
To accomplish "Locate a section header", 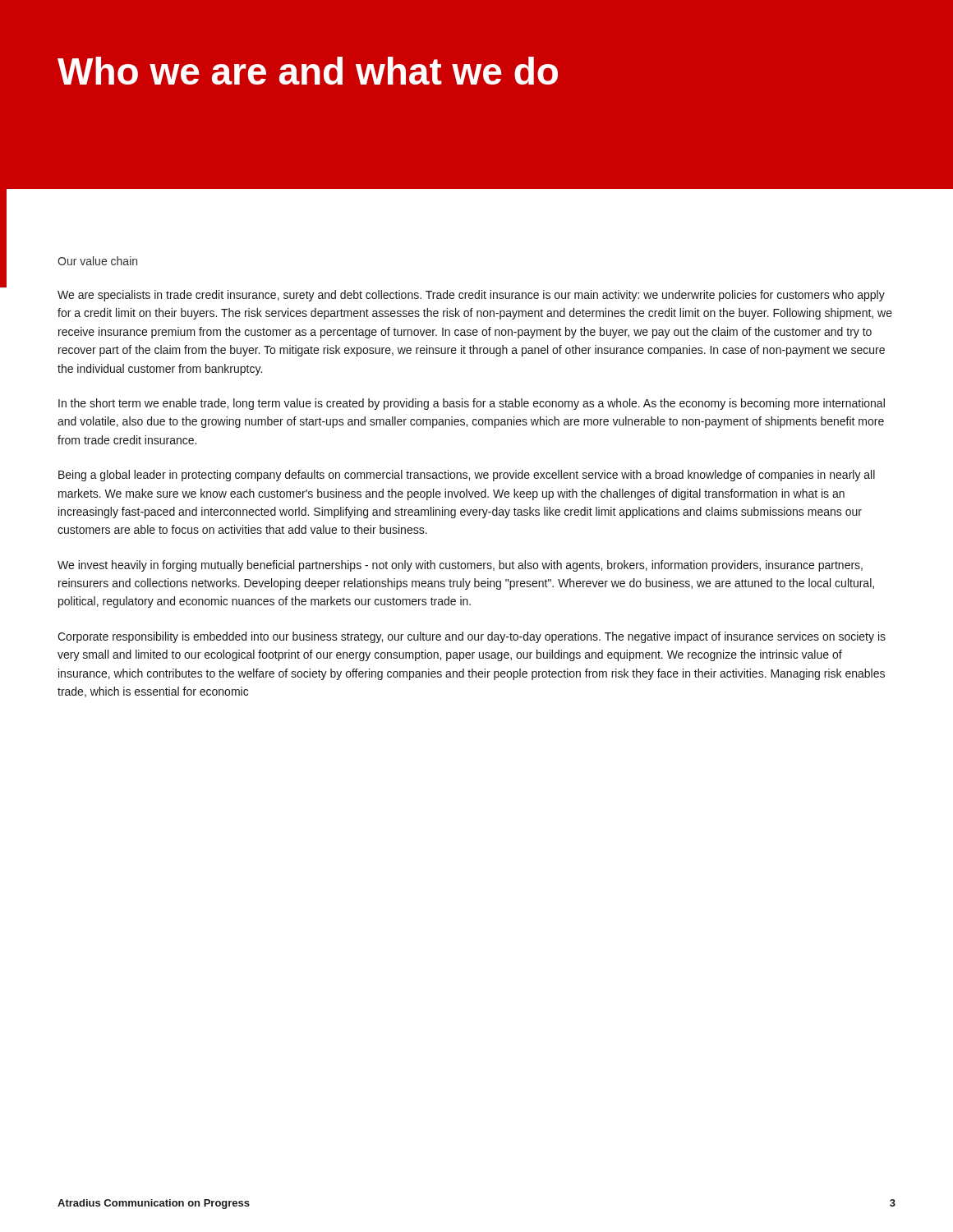I will (x=98, y=261).
